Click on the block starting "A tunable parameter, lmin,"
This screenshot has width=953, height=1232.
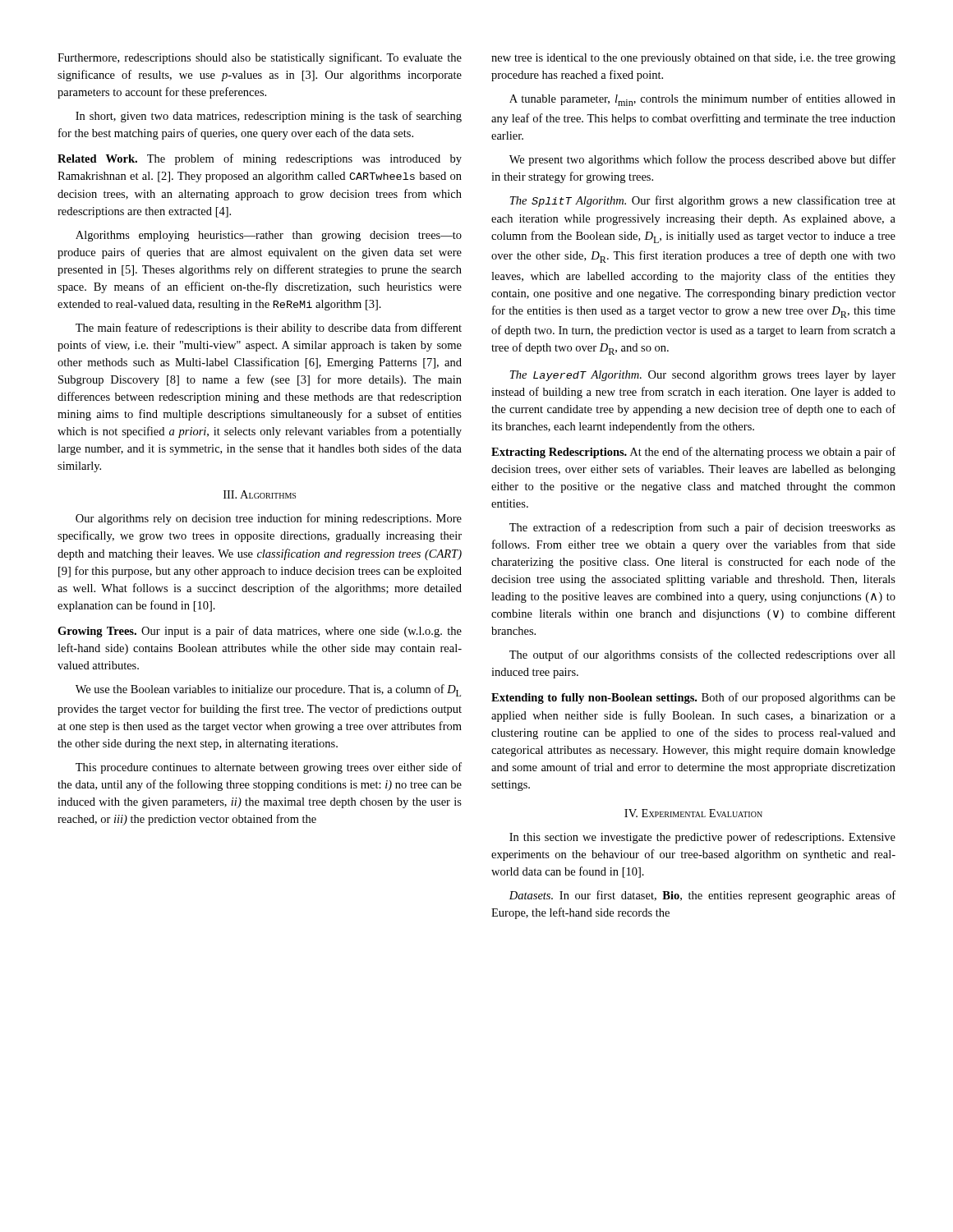693,118
